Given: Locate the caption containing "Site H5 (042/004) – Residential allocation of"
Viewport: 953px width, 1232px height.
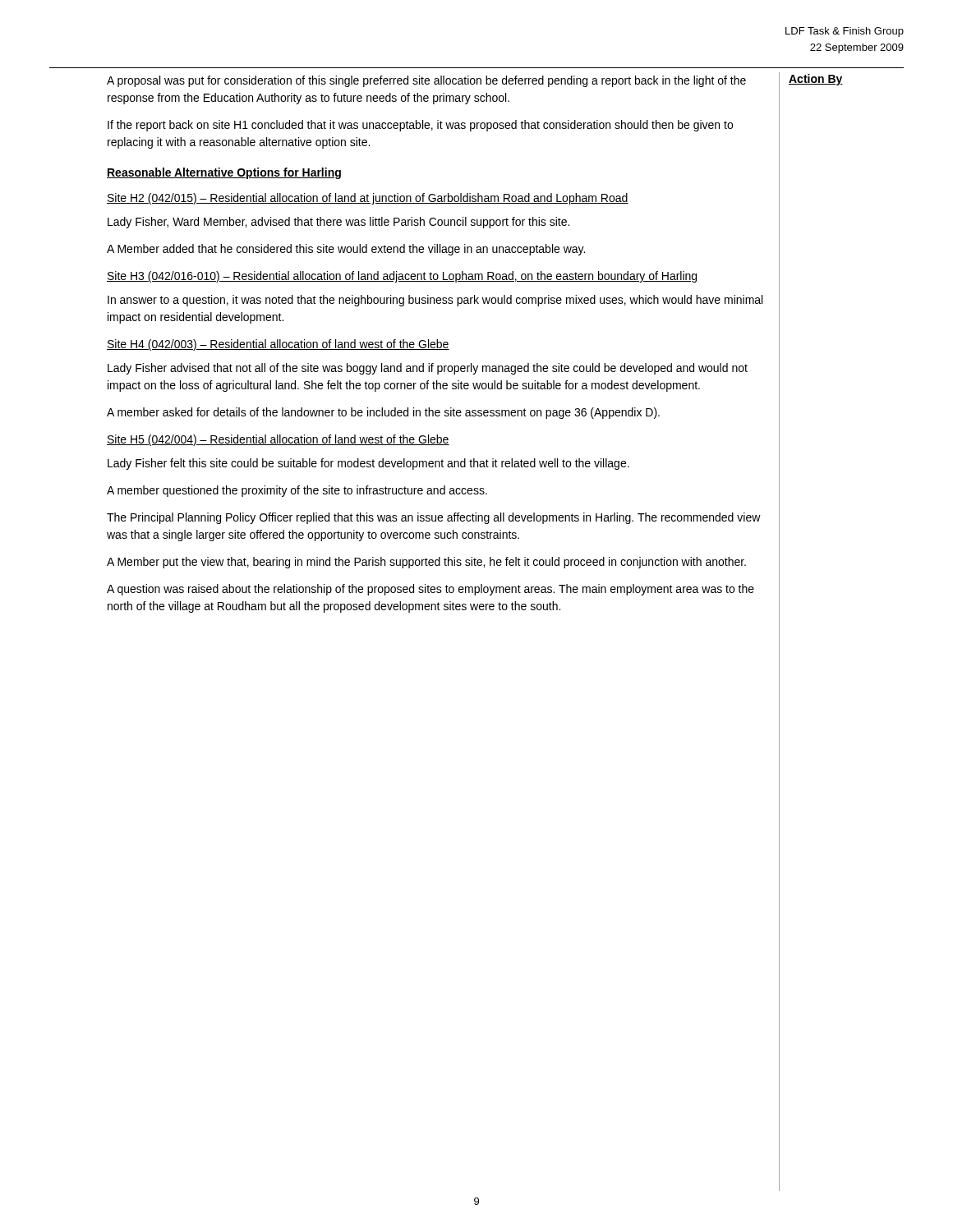Looking at the screenshot, I should point(440,440).
